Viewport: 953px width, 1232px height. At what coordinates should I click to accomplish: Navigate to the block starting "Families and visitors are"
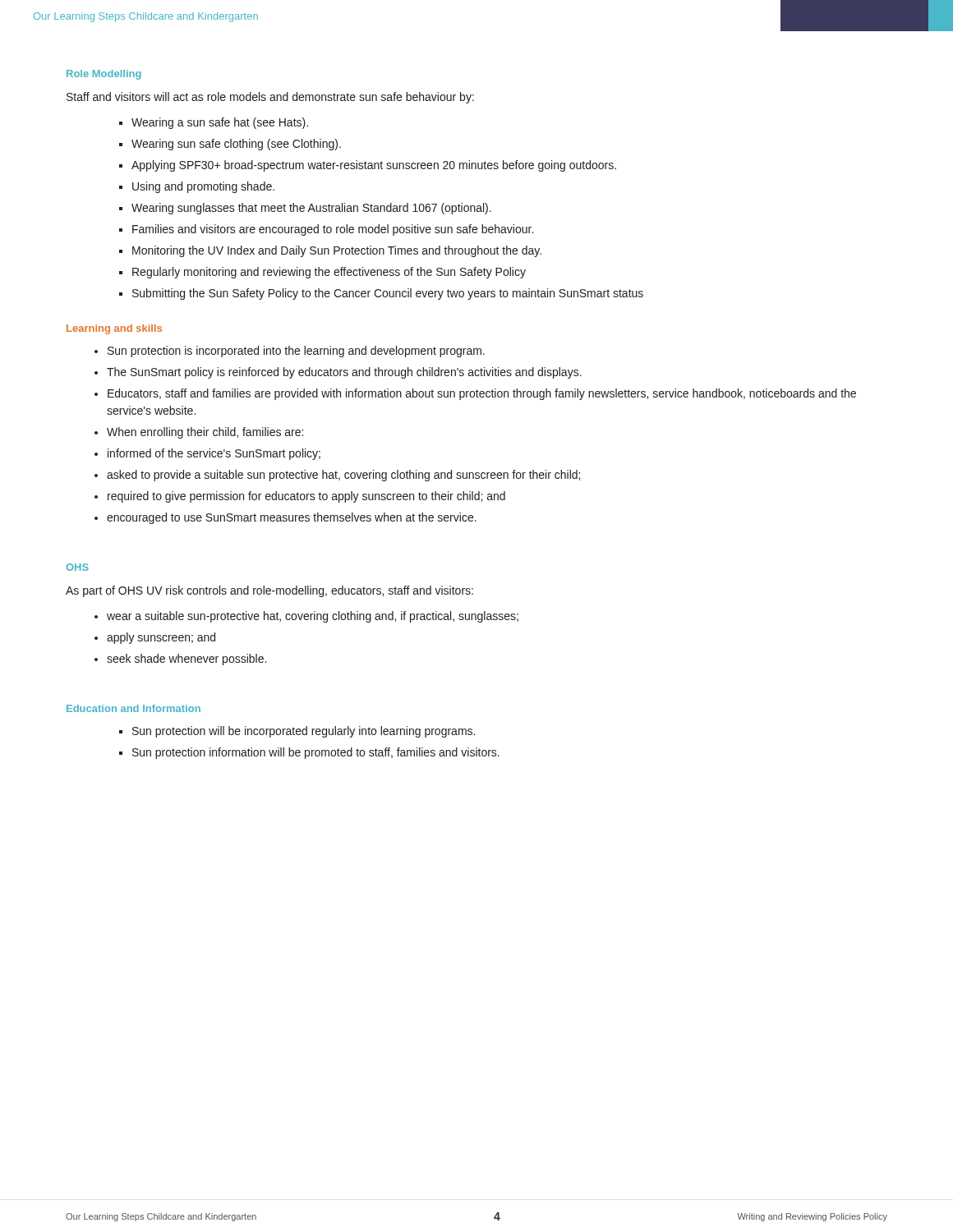click(x=333, y=229)
